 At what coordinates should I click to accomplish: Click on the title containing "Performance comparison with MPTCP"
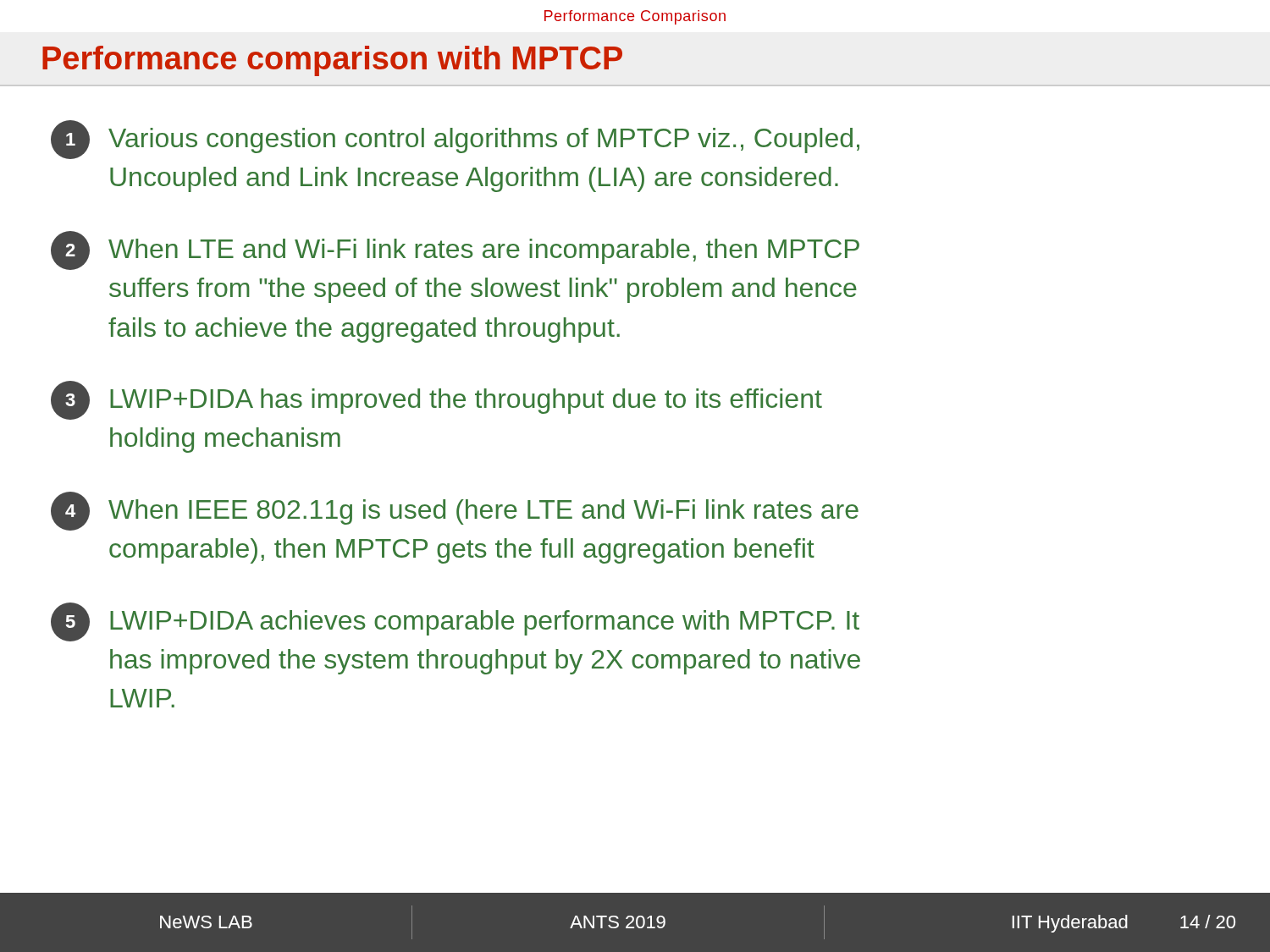[332, 58]
